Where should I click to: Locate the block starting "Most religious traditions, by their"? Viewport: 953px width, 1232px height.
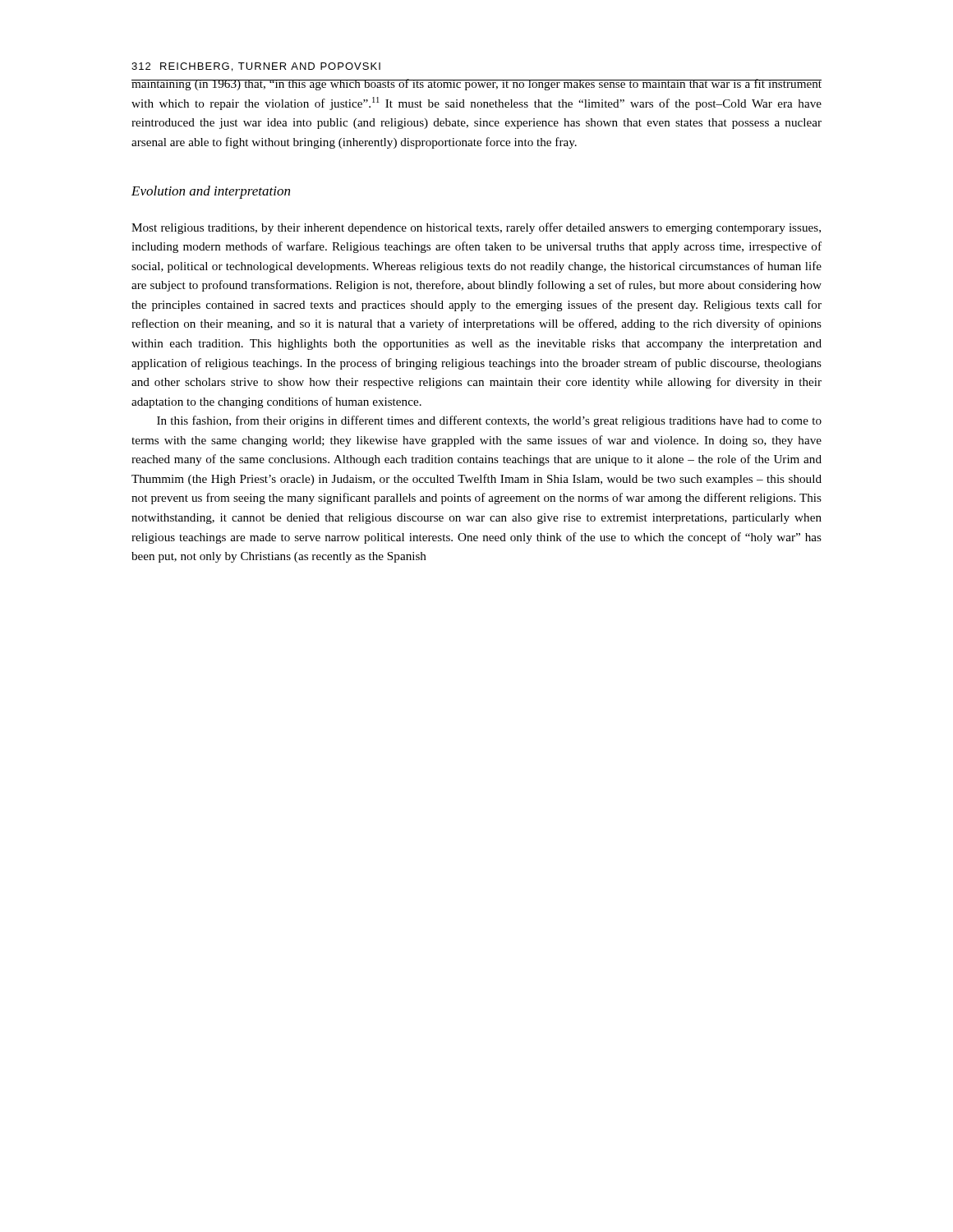[476, 314]
